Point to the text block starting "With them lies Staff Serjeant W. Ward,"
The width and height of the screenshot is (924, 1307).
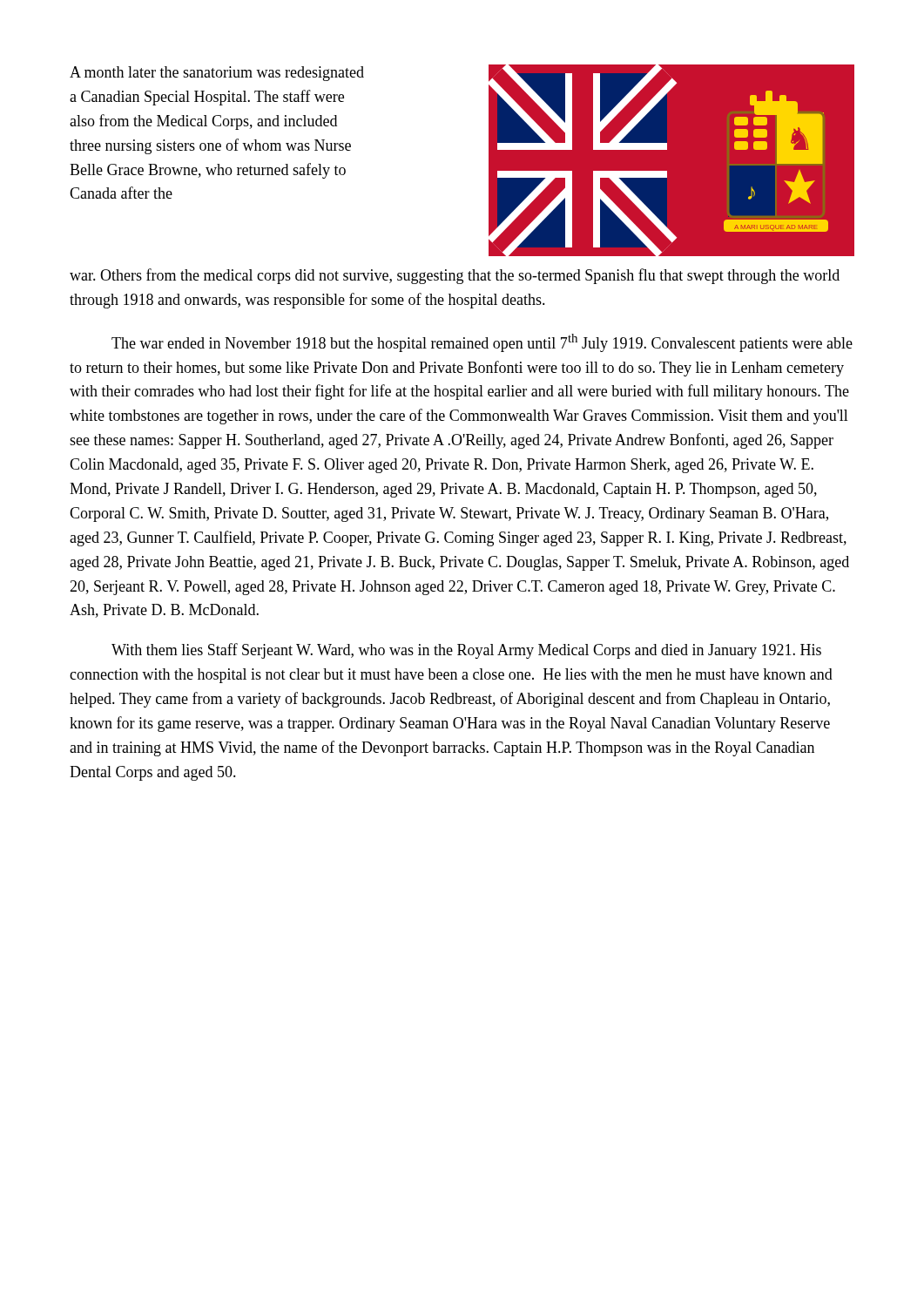[x=462, y=712]
